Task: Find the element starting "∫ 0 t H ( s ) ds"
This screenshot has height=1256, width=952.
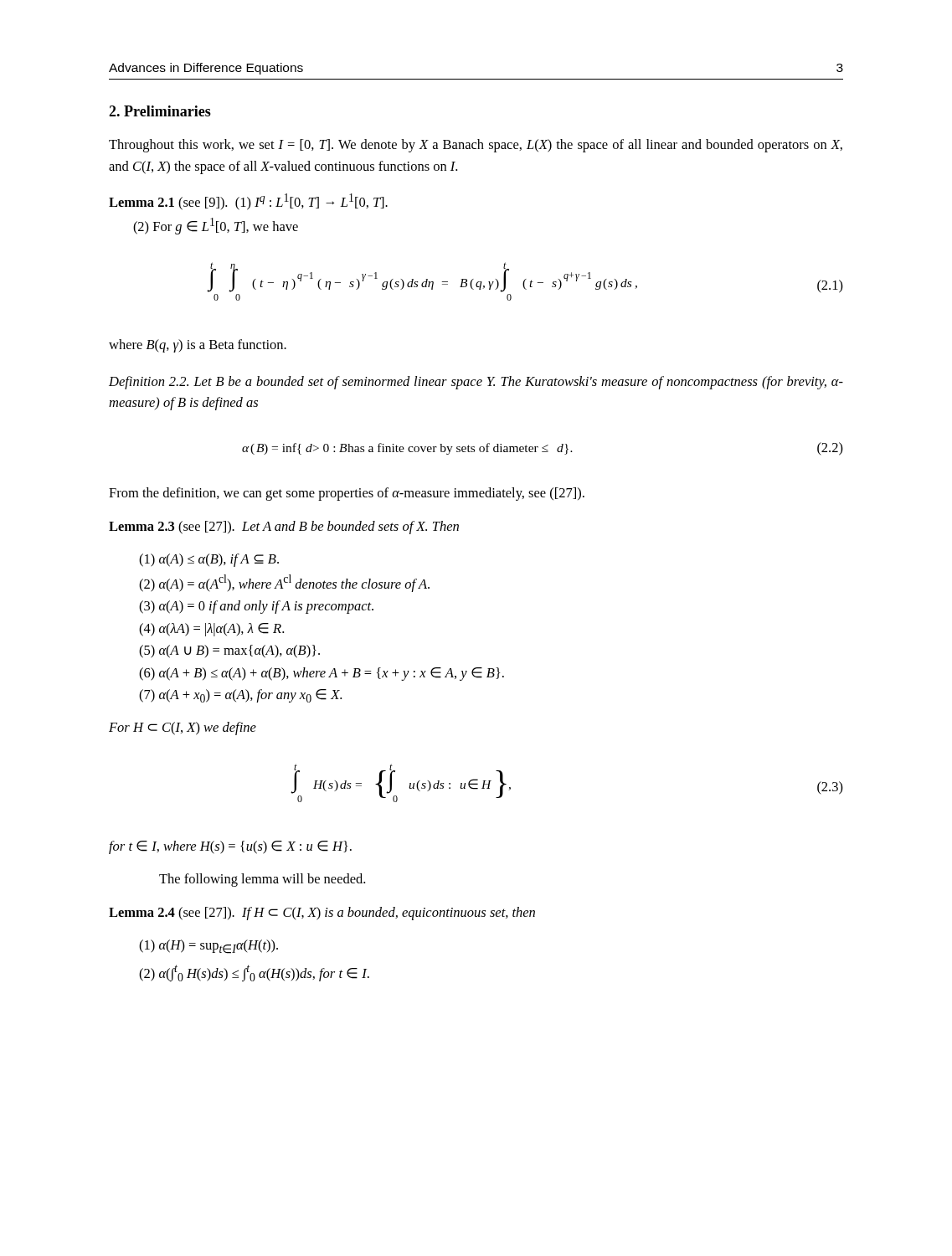Action: (x=476, y=787)
